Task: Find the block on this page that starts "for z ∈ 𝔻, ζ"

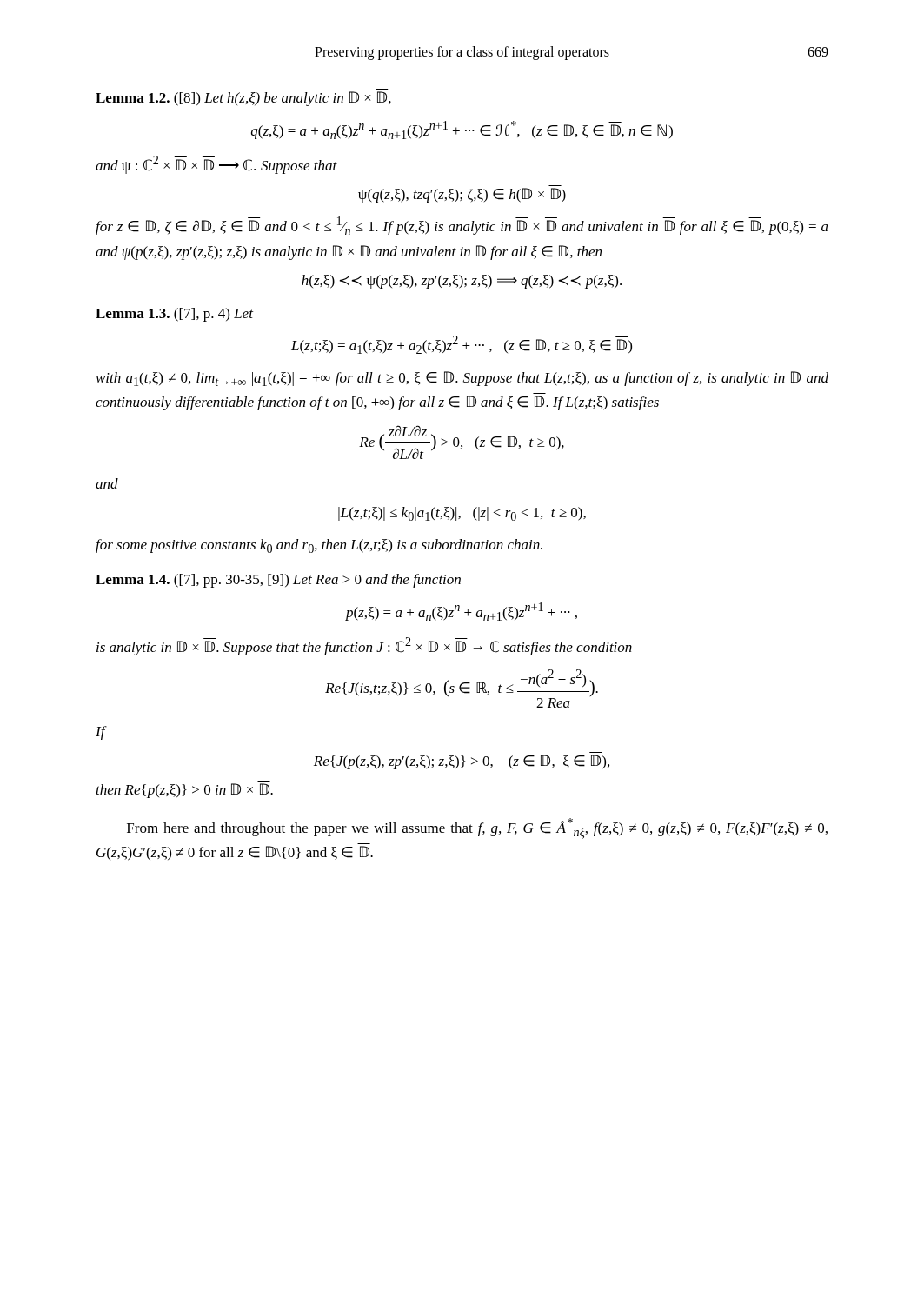Action: (x=462, y=237)
